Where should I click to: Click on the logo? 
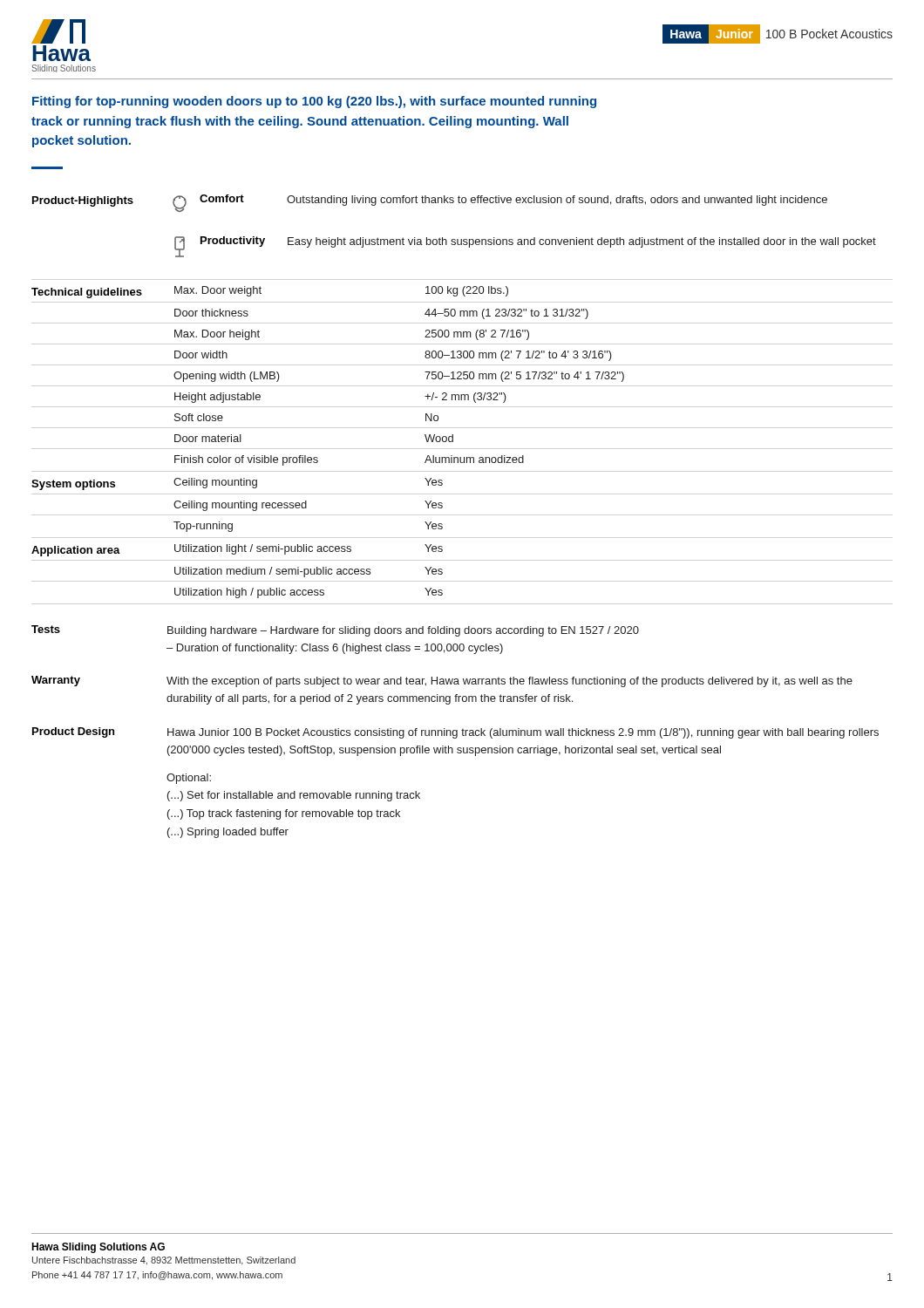[99, 46]
